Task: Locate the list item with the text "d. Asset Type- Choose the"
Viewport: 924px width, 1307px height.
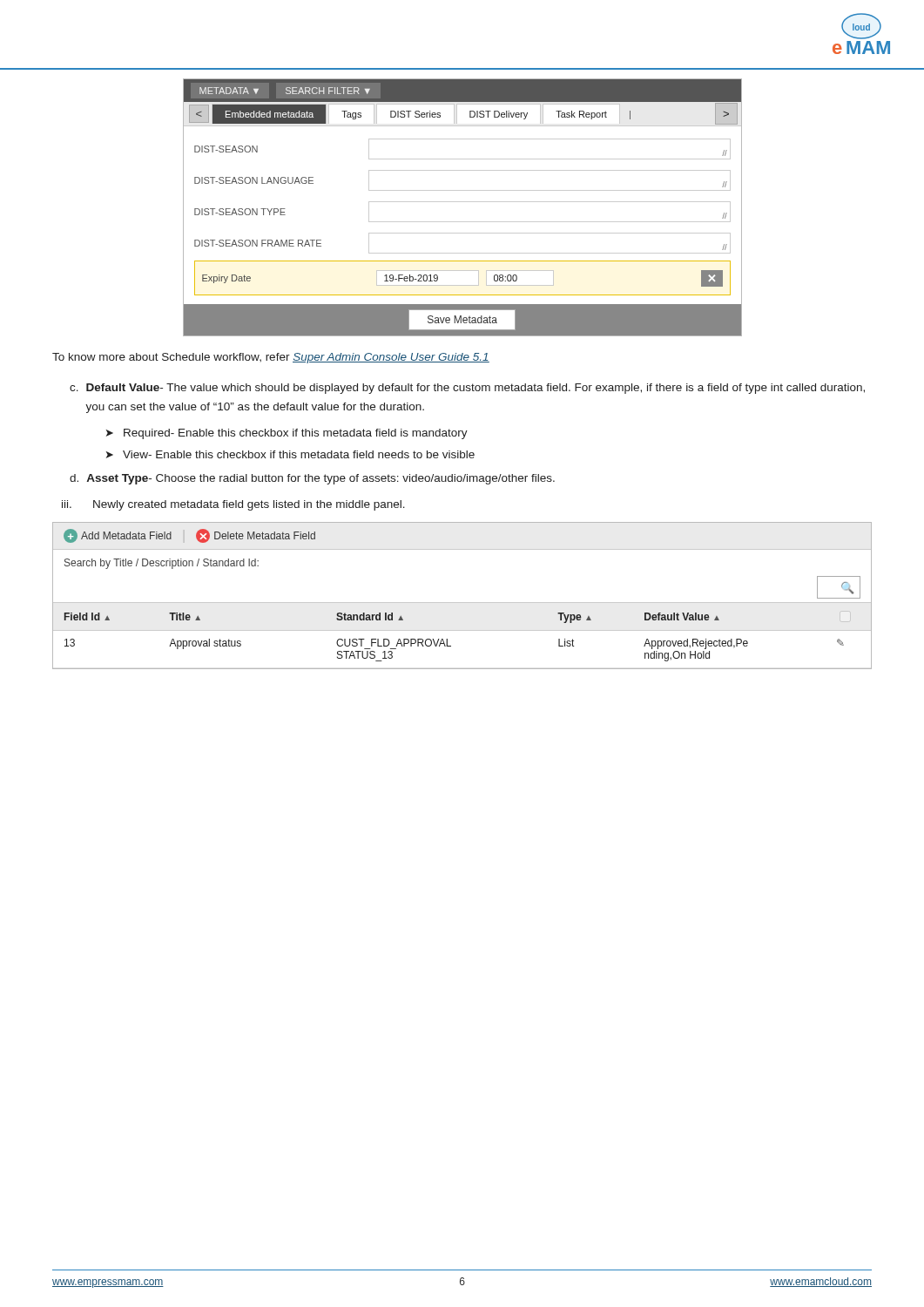Action: click(x=313, y=478)
